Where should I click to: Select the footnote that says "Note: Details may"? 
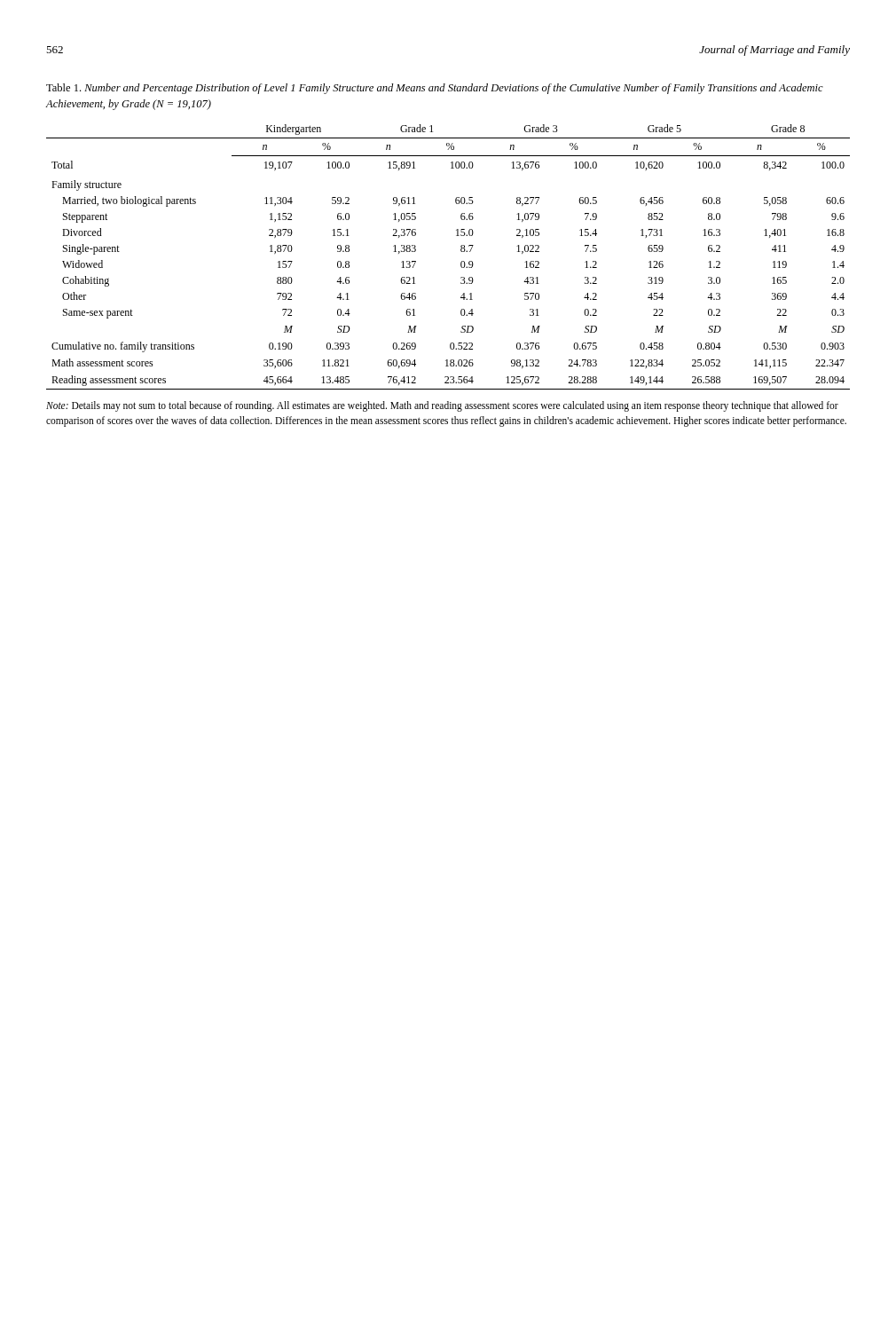pos(447,413)
